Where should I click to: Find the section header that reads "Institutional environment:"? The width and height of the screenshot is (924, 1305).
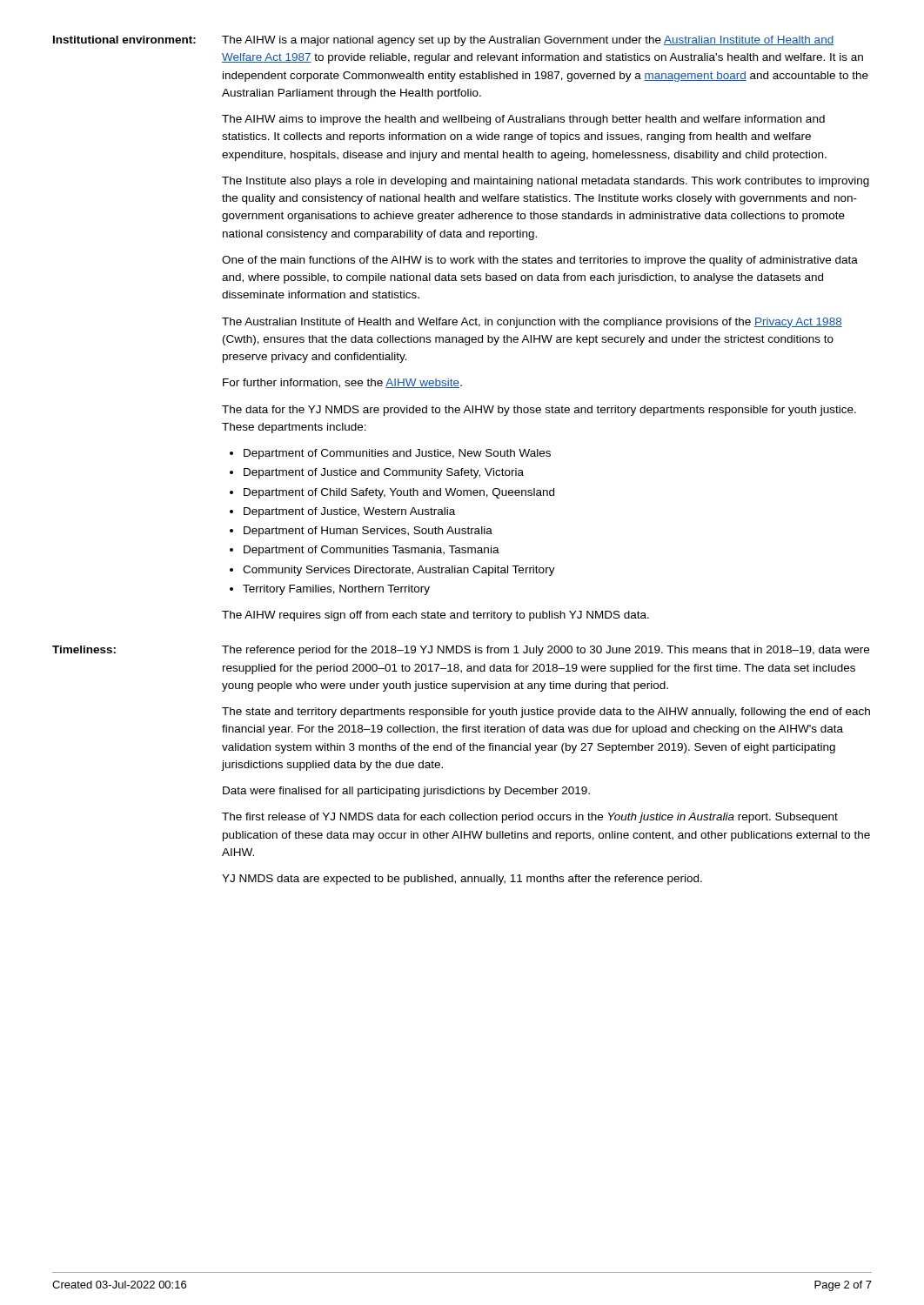[124, 40]
